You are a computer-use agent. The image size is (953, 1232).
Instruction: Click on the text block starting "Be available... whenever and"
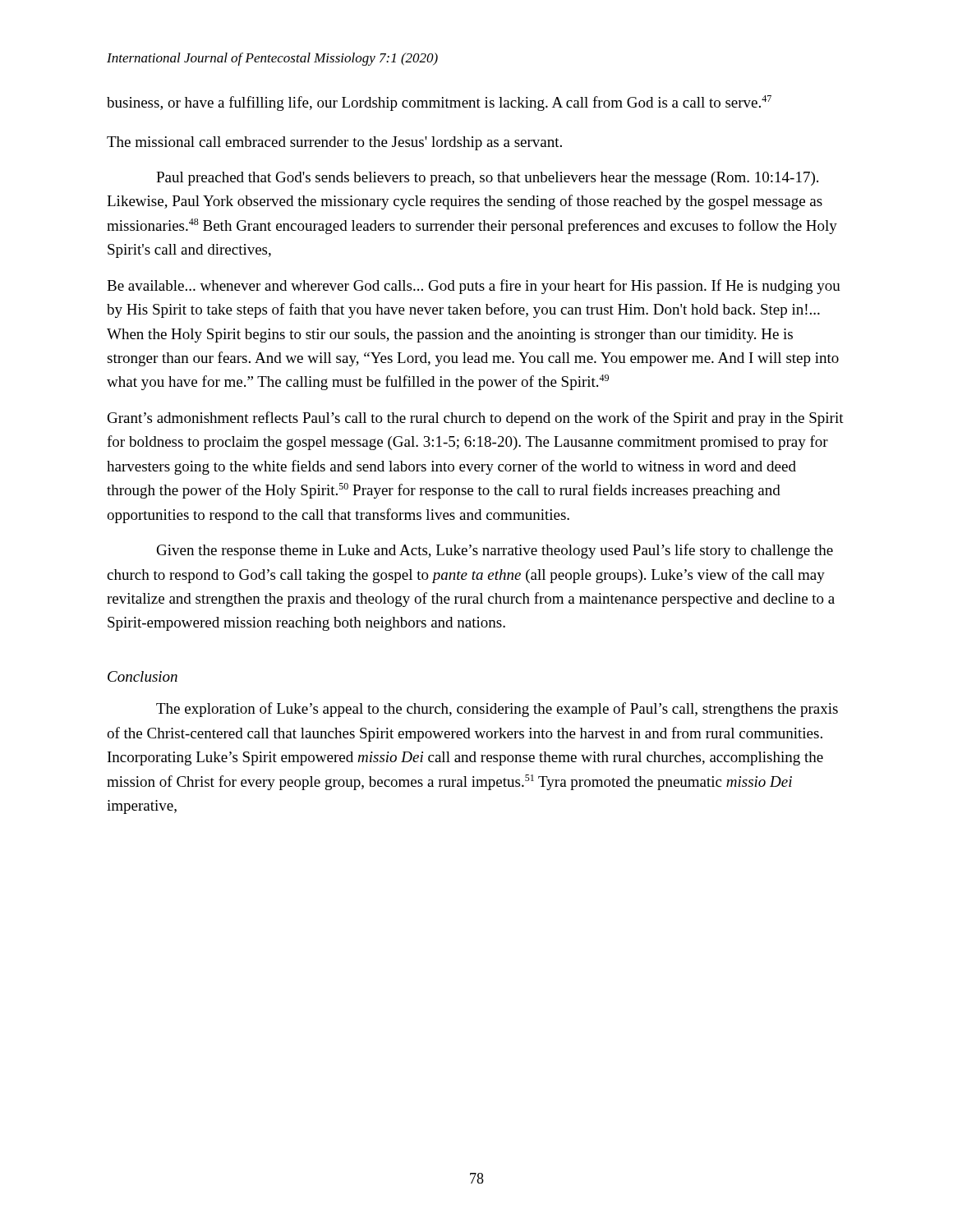point(474,334)
